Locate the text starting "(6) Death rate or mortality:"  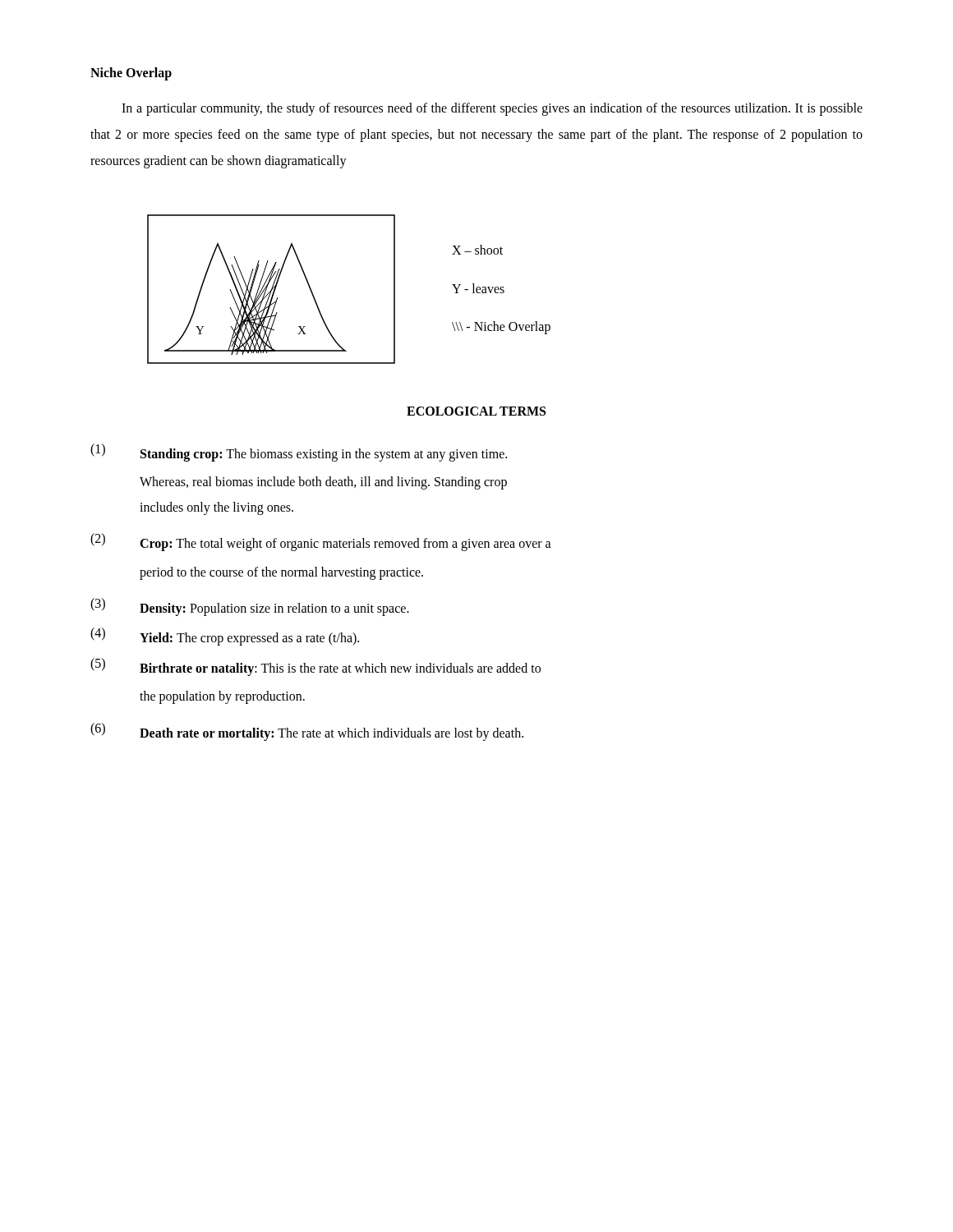click(x=476, y=733)
